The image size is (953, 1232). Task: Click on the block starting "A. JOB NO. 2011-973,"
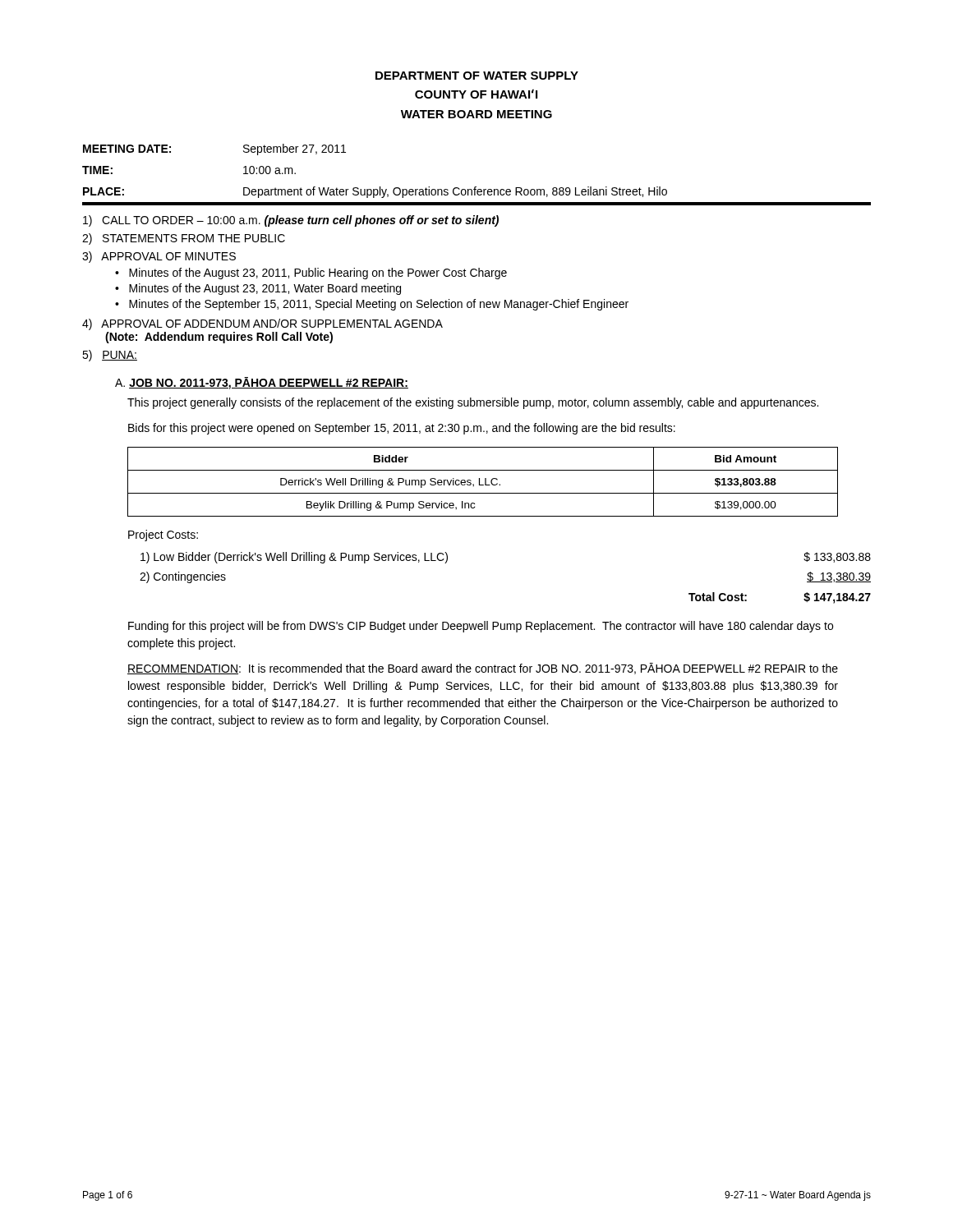point(262,383)
